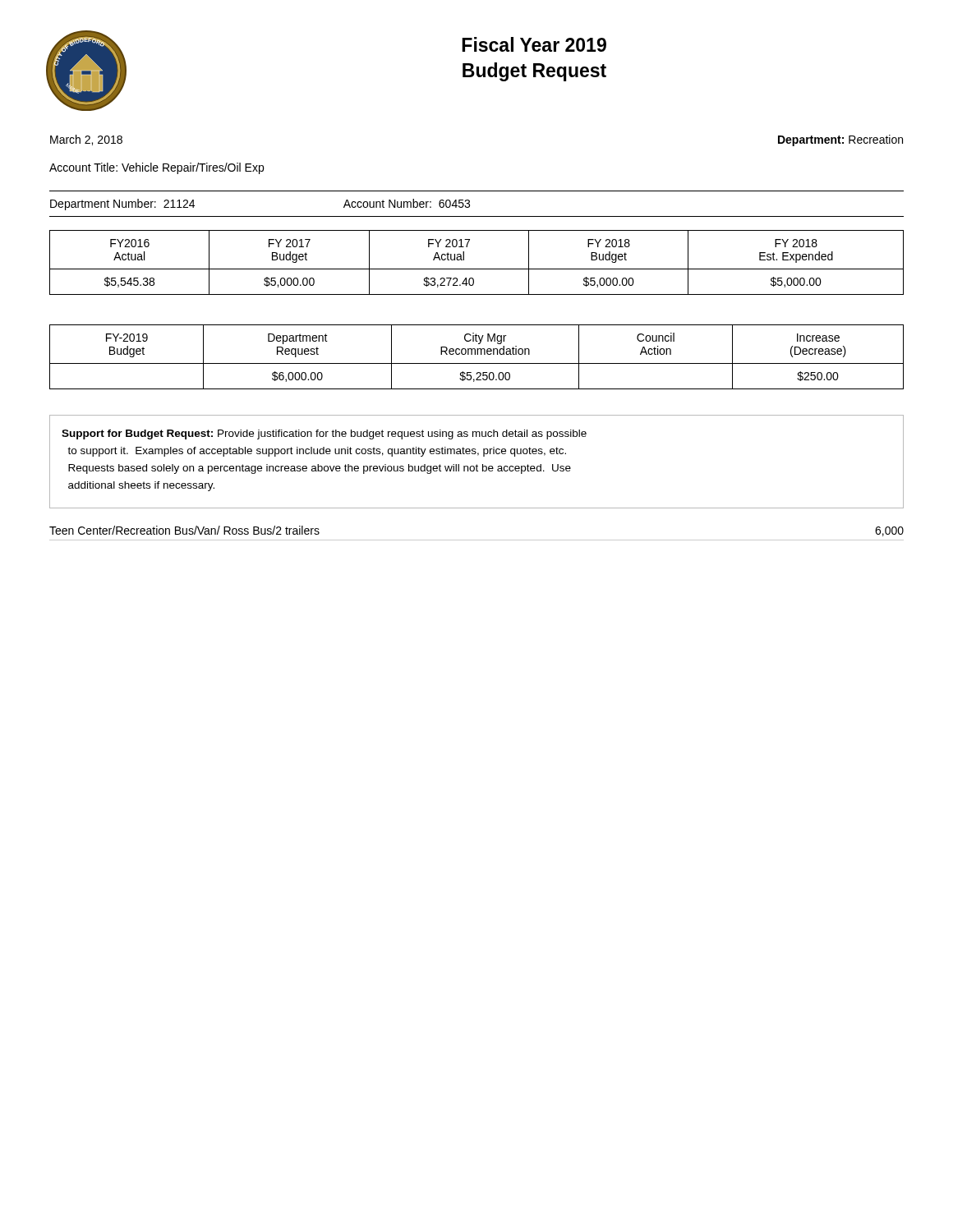
Task: Find the title on this page that starts "Fiscal Year 2019 Budget"
Action: pos(534,58)
